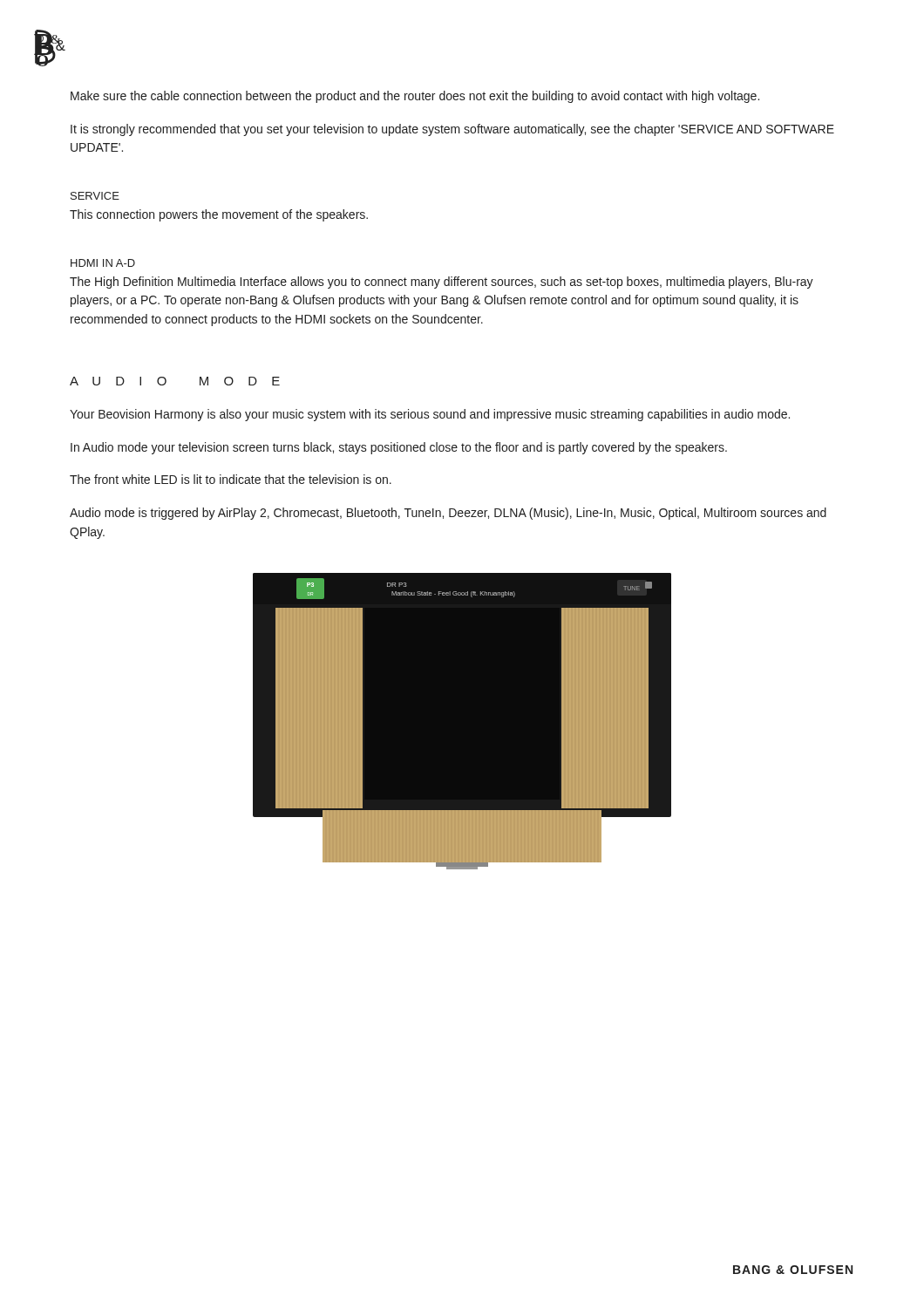This screenshot has width=924, height=1308.
Task: Point to the text starting "The front white LED is lit to"
Action: pyautogui.click(x=231, y=480)
